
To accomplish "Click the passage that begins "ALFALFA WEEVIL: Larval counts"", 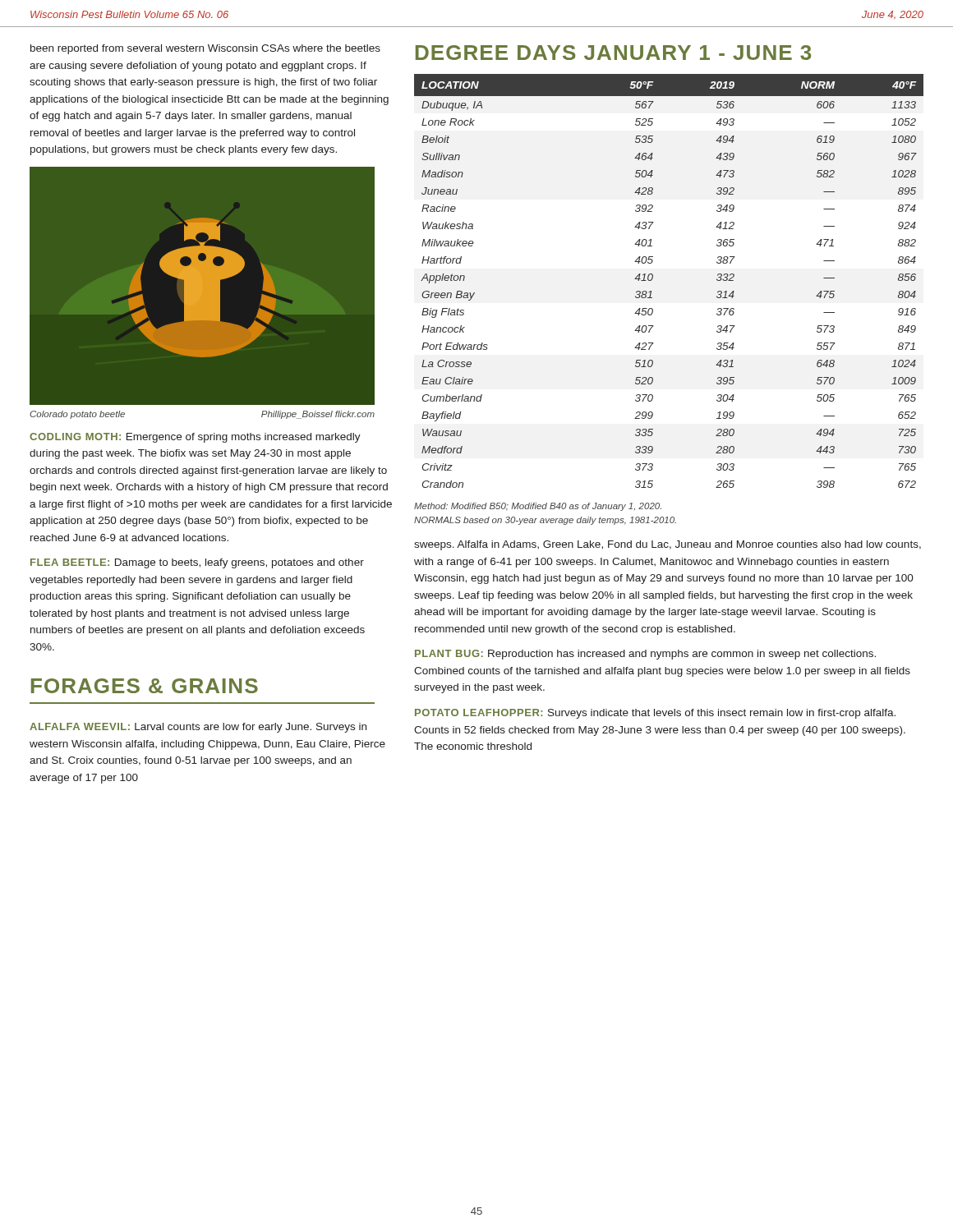I will tap(207, 752).
